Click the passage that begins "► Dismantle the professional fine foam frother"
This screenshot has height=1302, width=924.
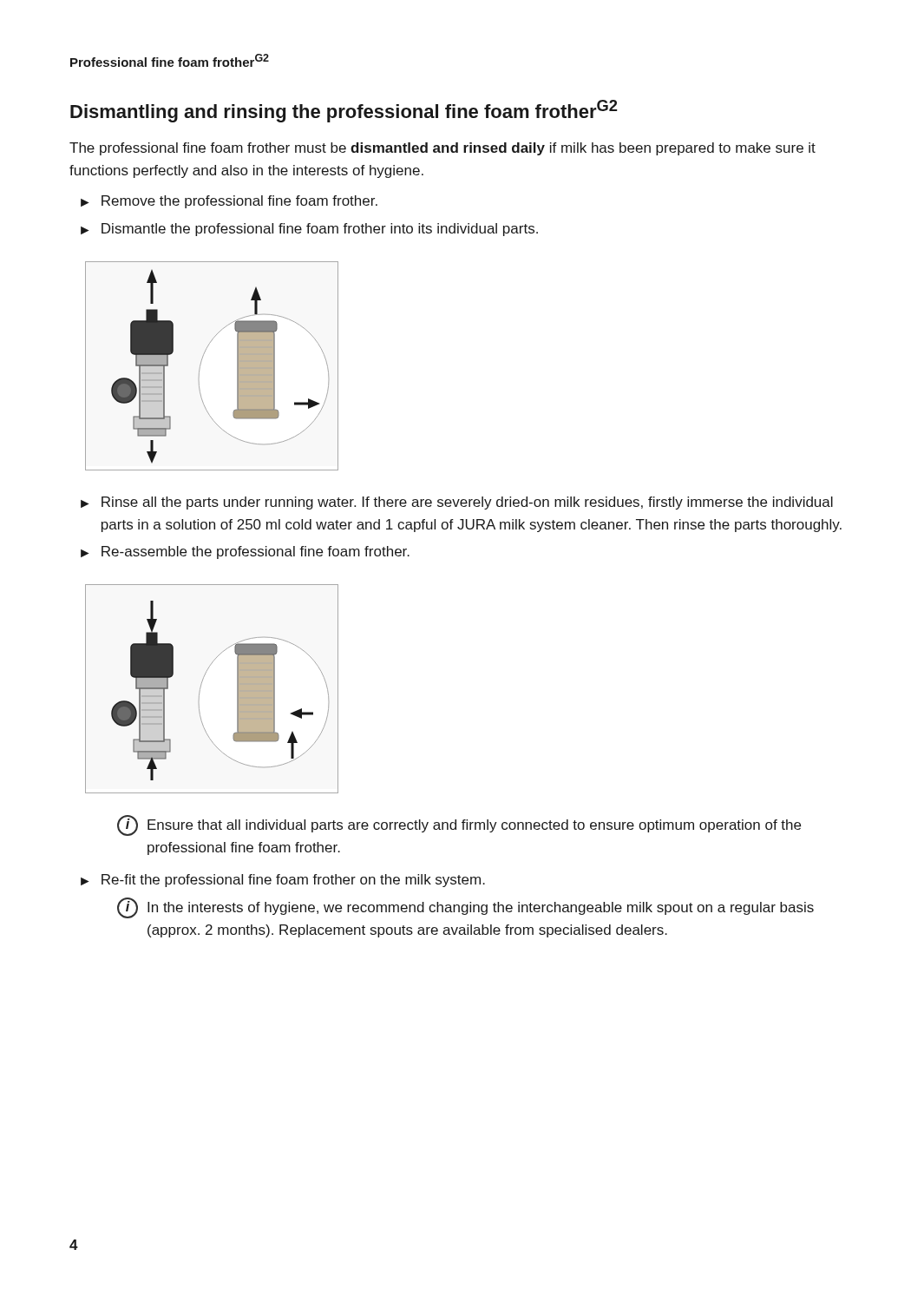tap(466, 229)
